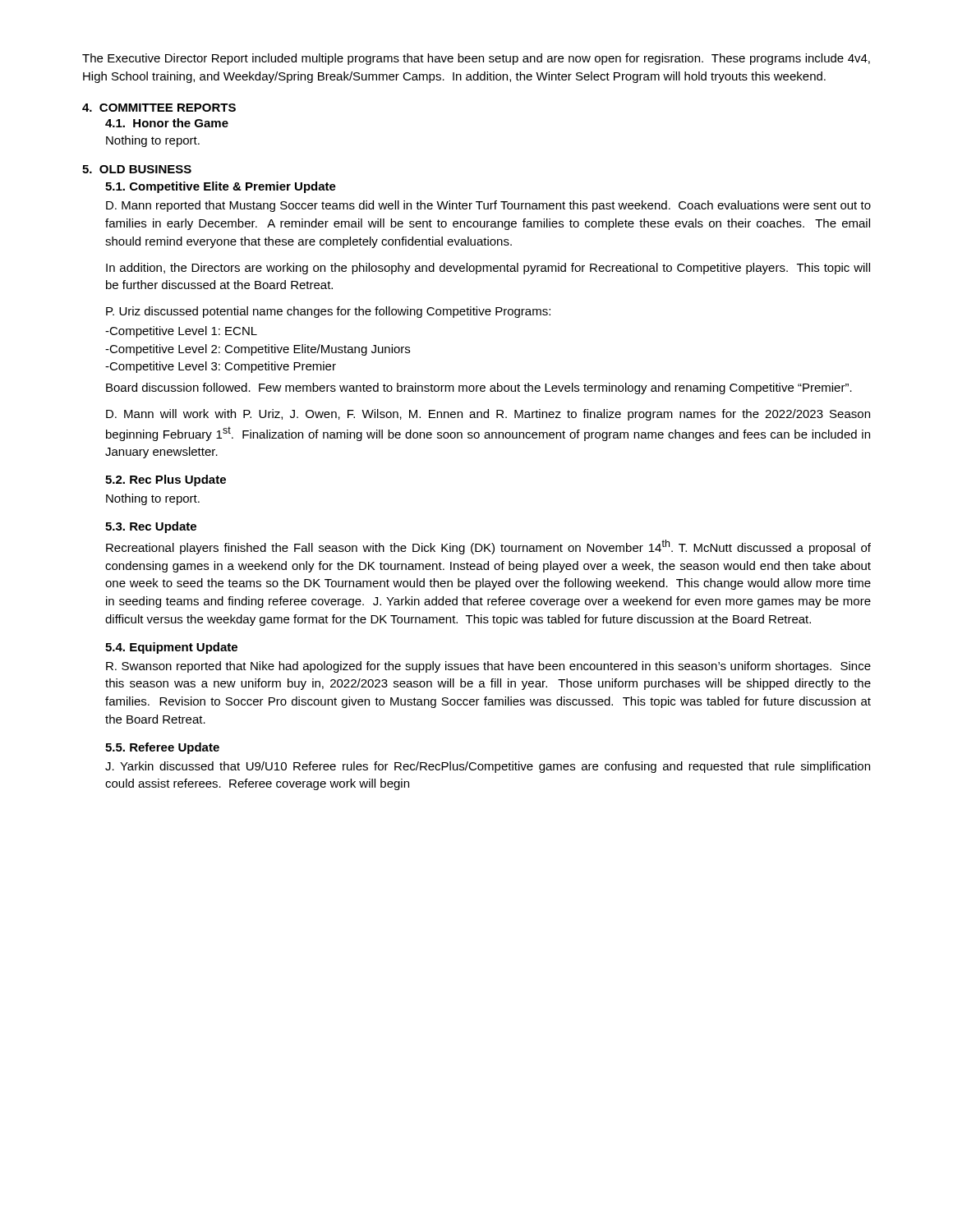953x1232 pixels.
Task: Click on the text starting "R. Swanson reported that Nike had apologized"
Action: (x=488, y=692)
